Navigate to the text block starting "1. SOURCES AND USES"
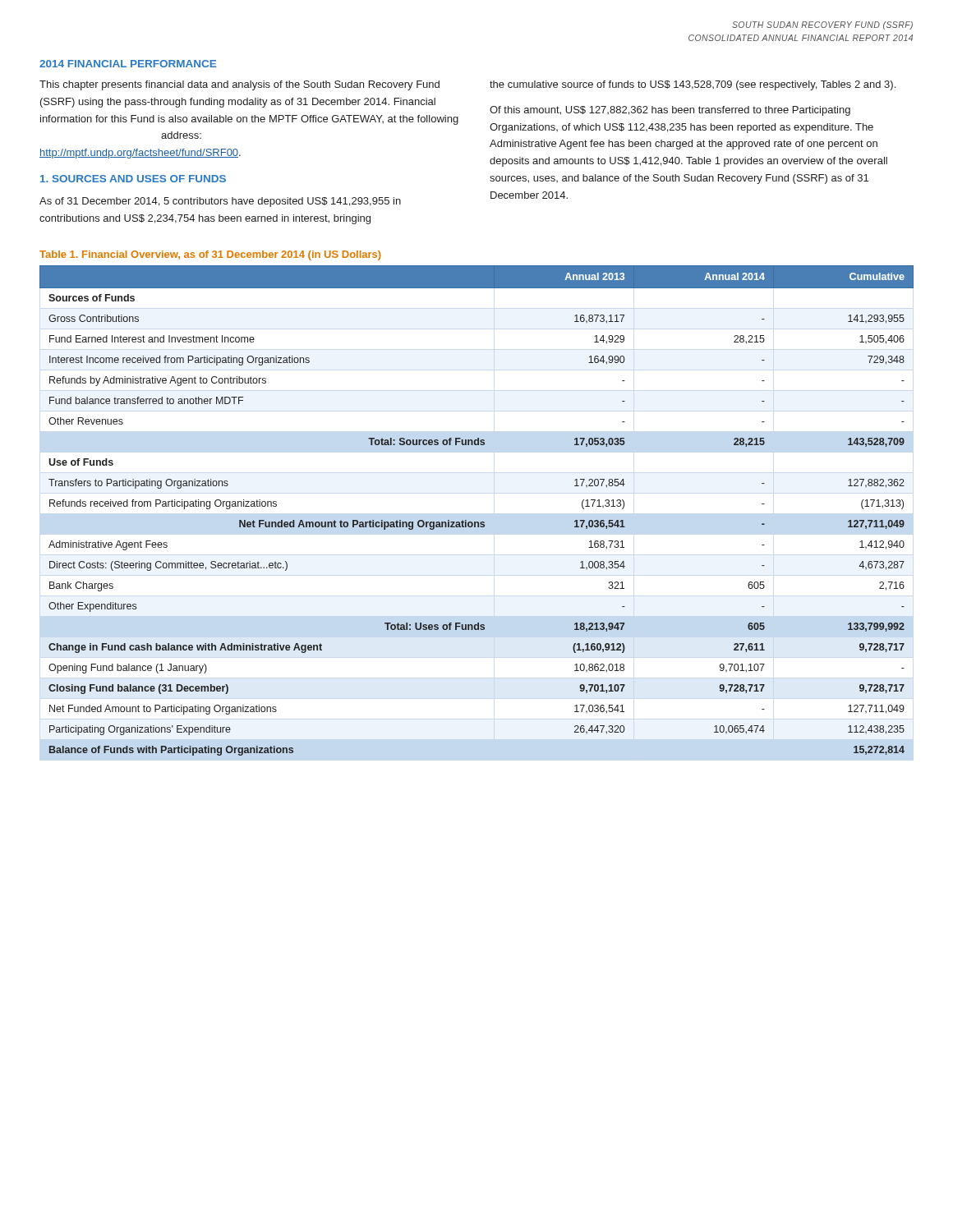This screenshot has height=1232, width=953. click(x=133, y=179)
